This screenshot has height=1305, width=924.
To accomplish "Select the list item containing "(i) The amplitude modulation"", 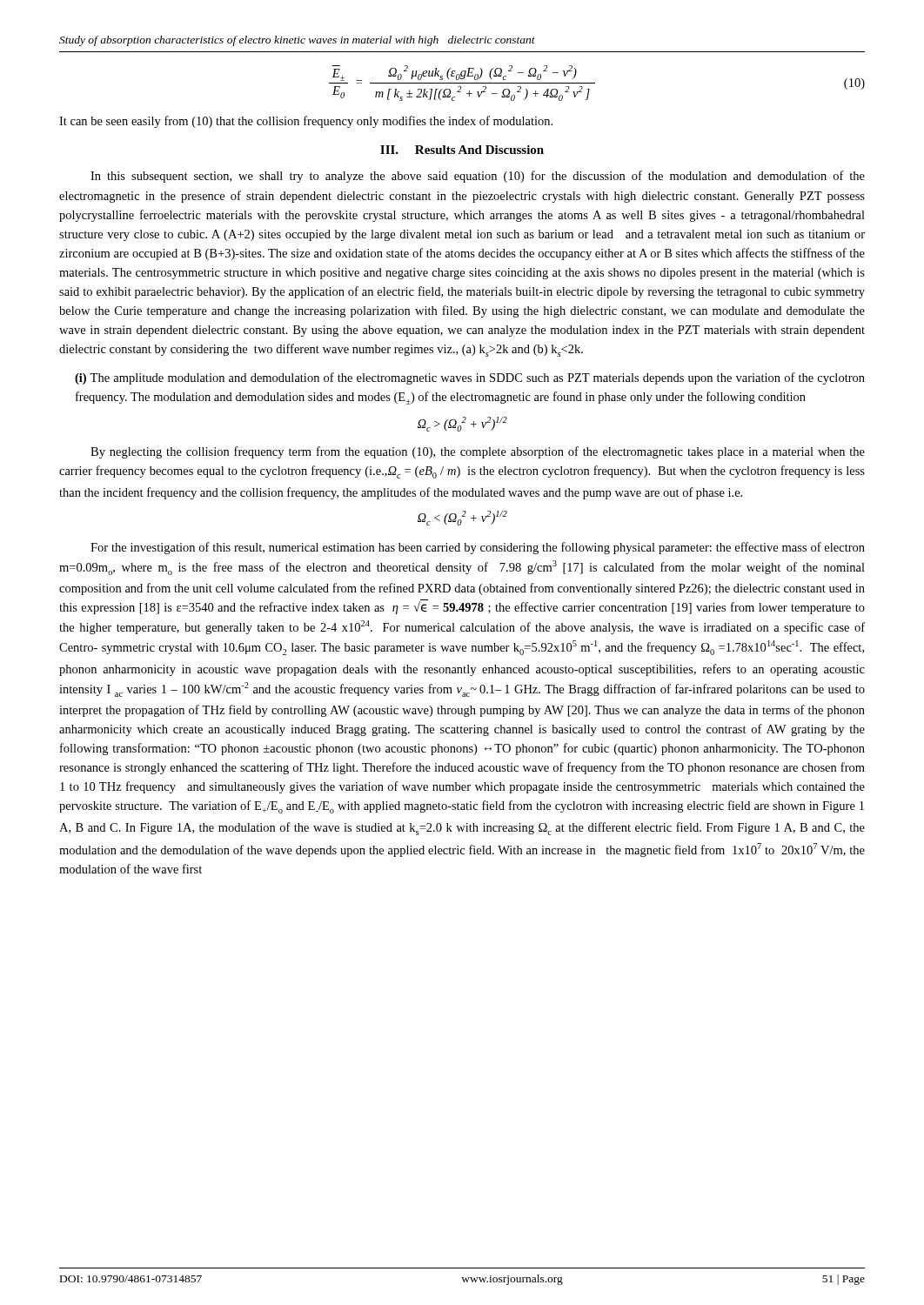I will tap(470, 388).
